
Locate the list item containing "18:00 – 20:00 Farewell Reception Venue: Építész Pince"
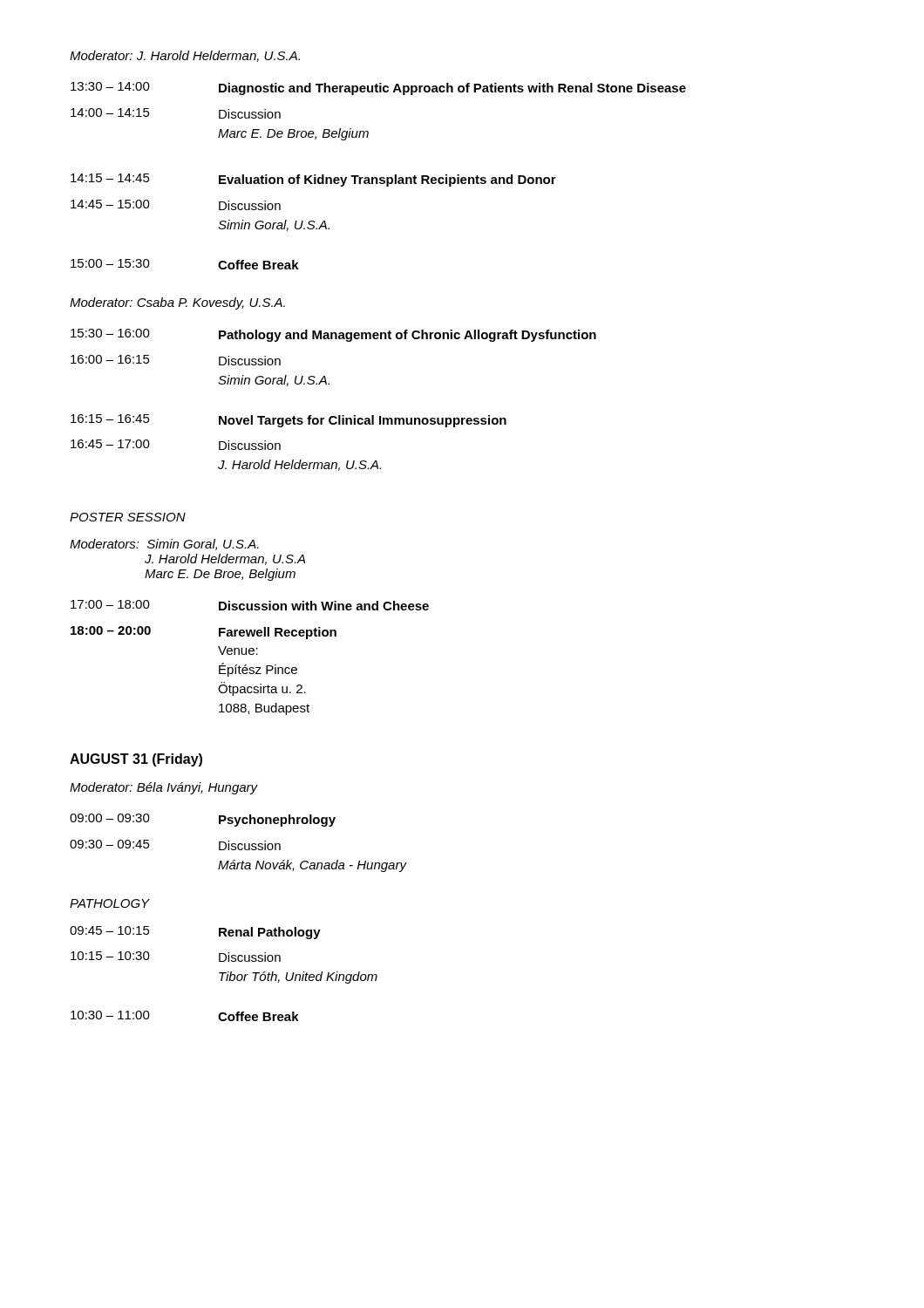point(121,633)
